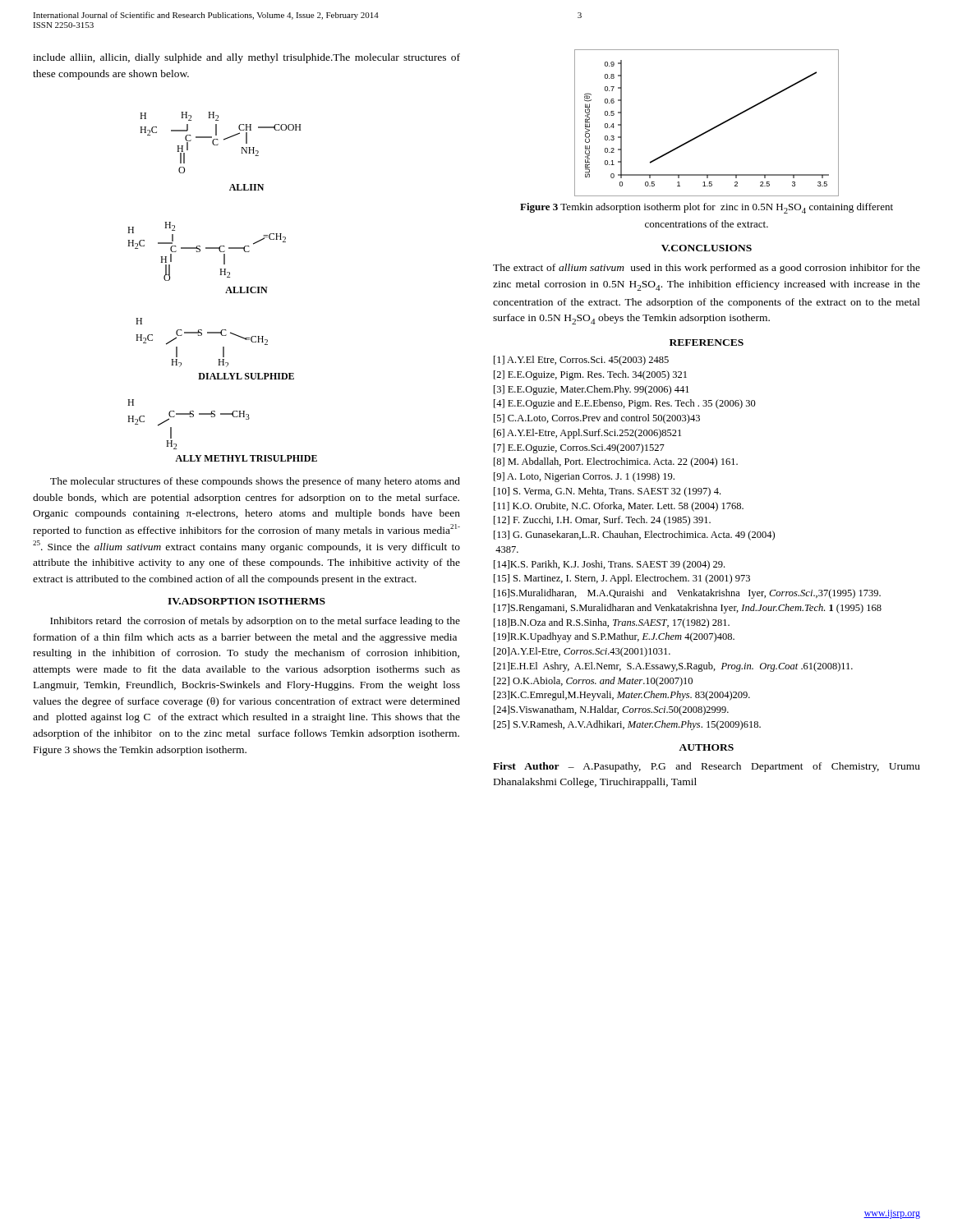
Task: Click on the text block containing "include alliin, allicin, dially sulphide"
Action: (246, 65)
